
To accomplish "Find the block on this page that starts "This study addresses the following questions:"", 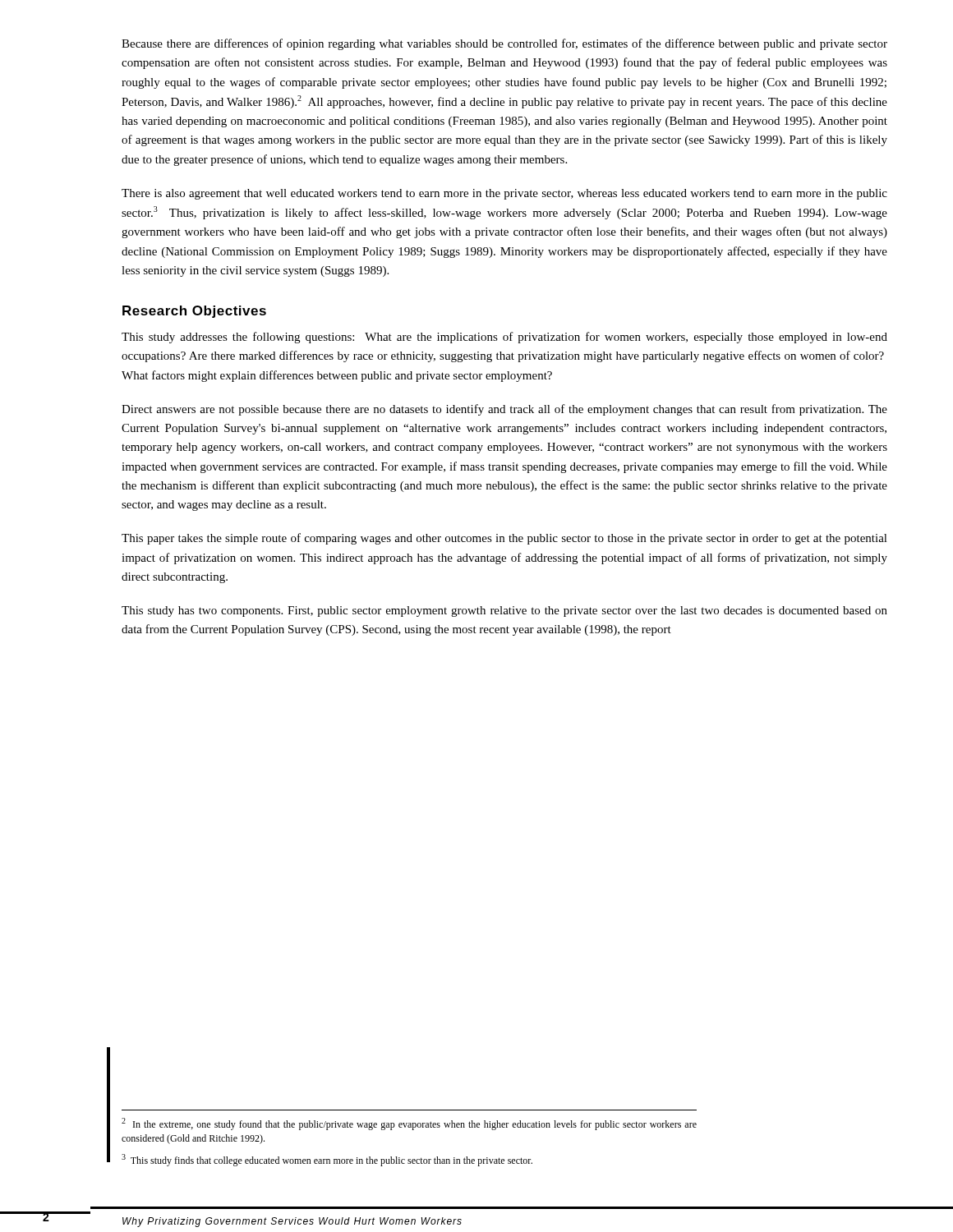I will click(504, 356).
